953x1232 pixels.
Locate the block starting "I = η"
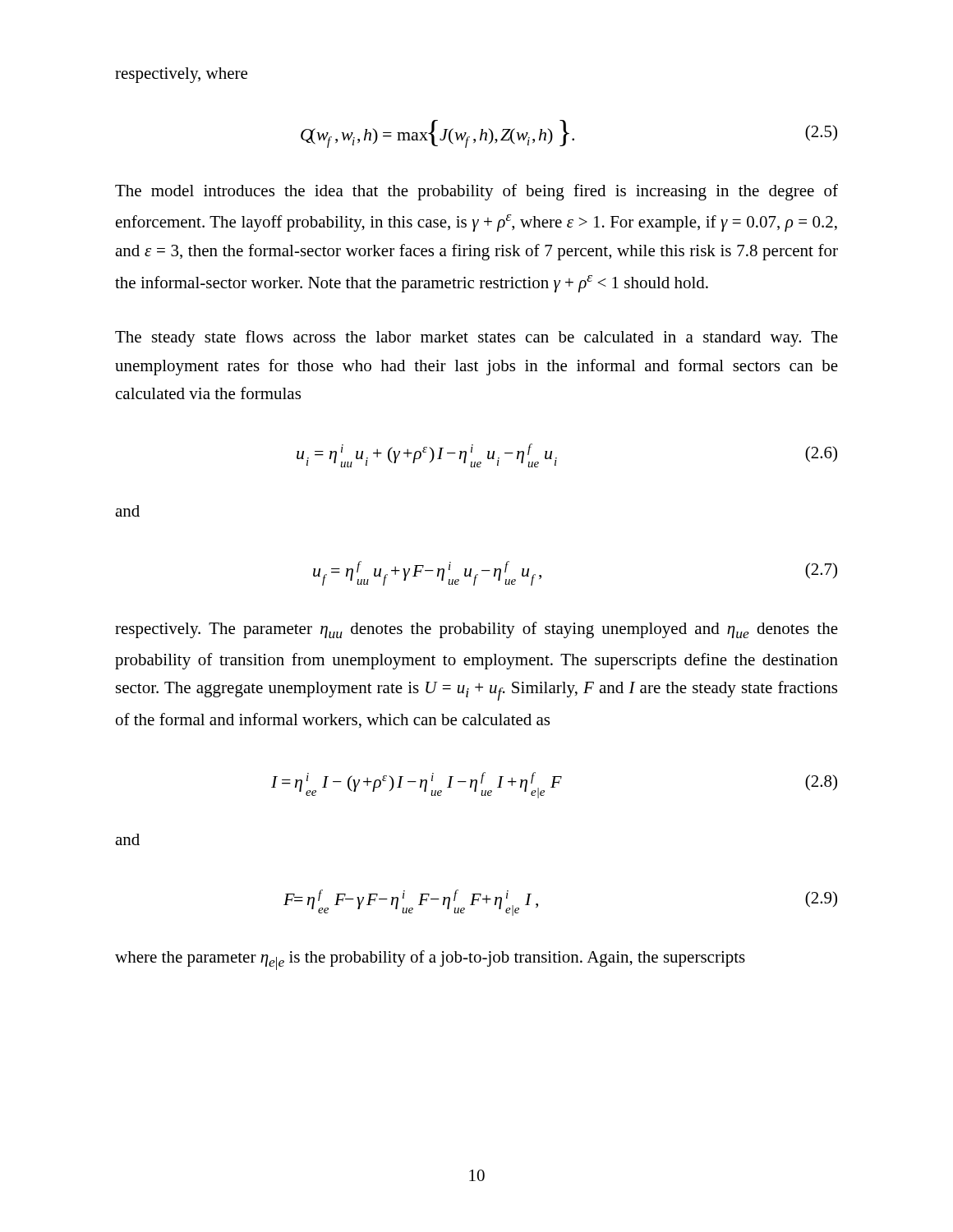[476, 781]
